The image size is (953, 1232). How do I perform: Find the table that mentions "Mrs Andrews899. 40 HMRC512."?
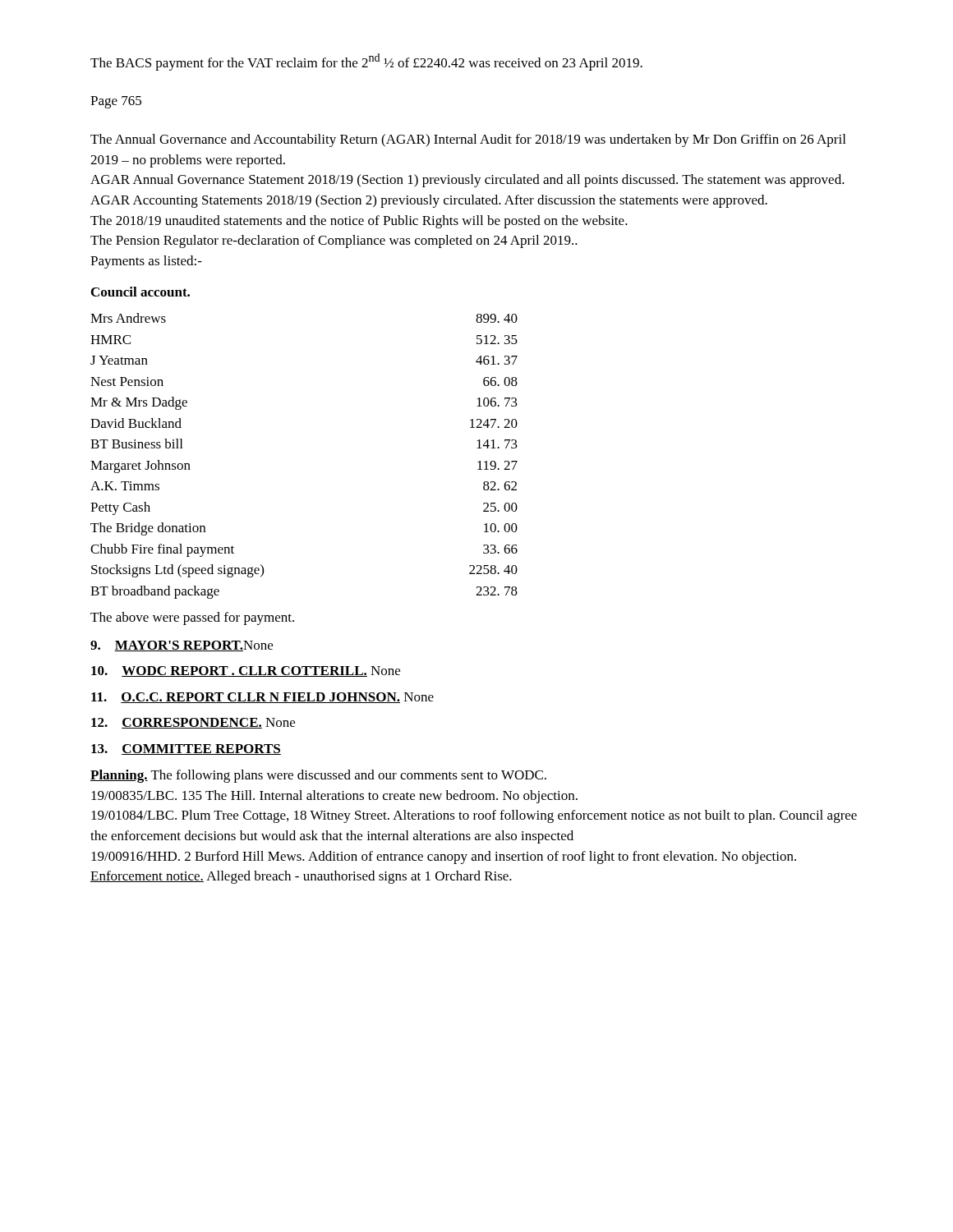(x=476, y=455)
